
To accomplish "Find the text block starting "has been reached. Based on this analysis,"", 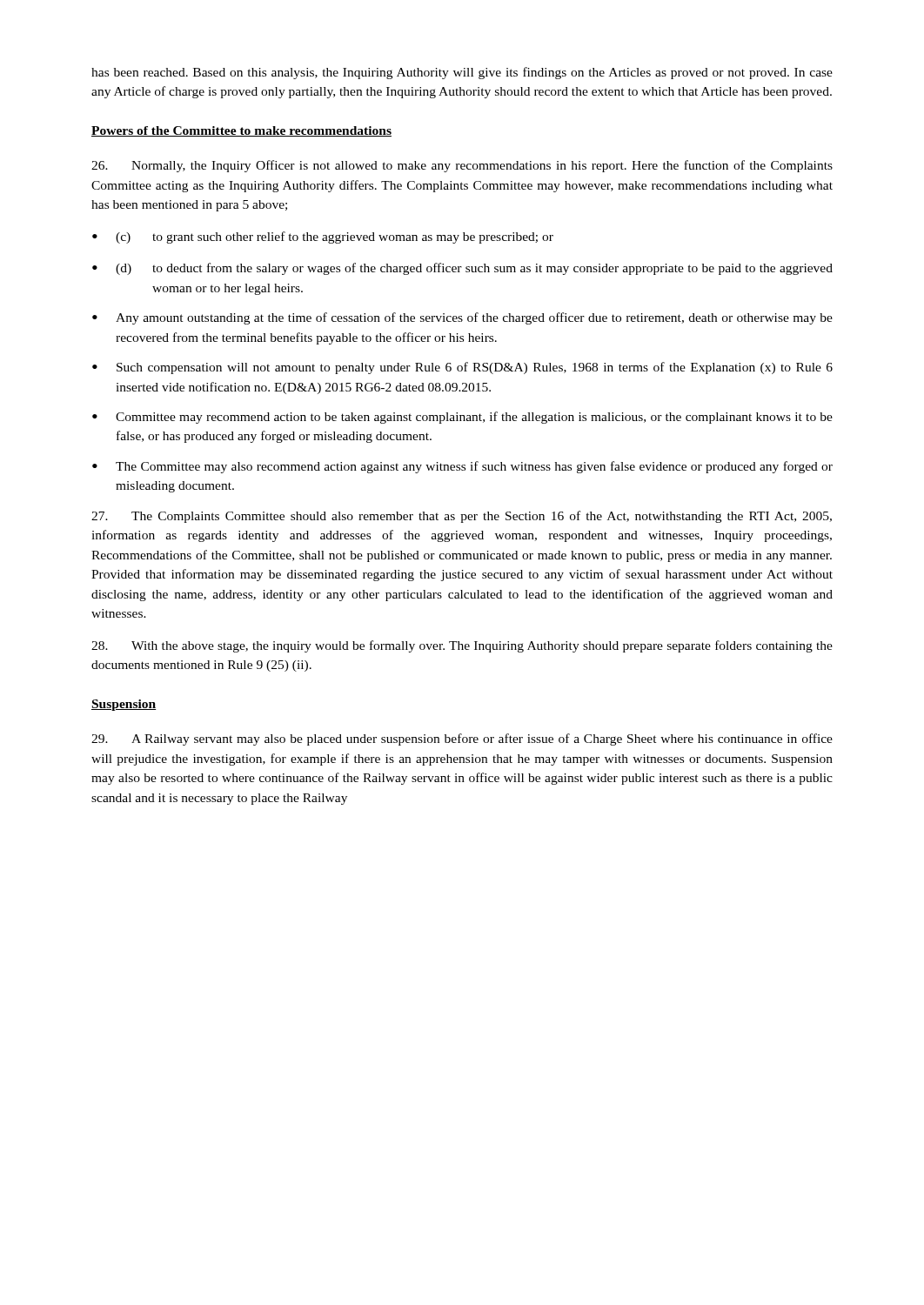I will tap(462, 81).
